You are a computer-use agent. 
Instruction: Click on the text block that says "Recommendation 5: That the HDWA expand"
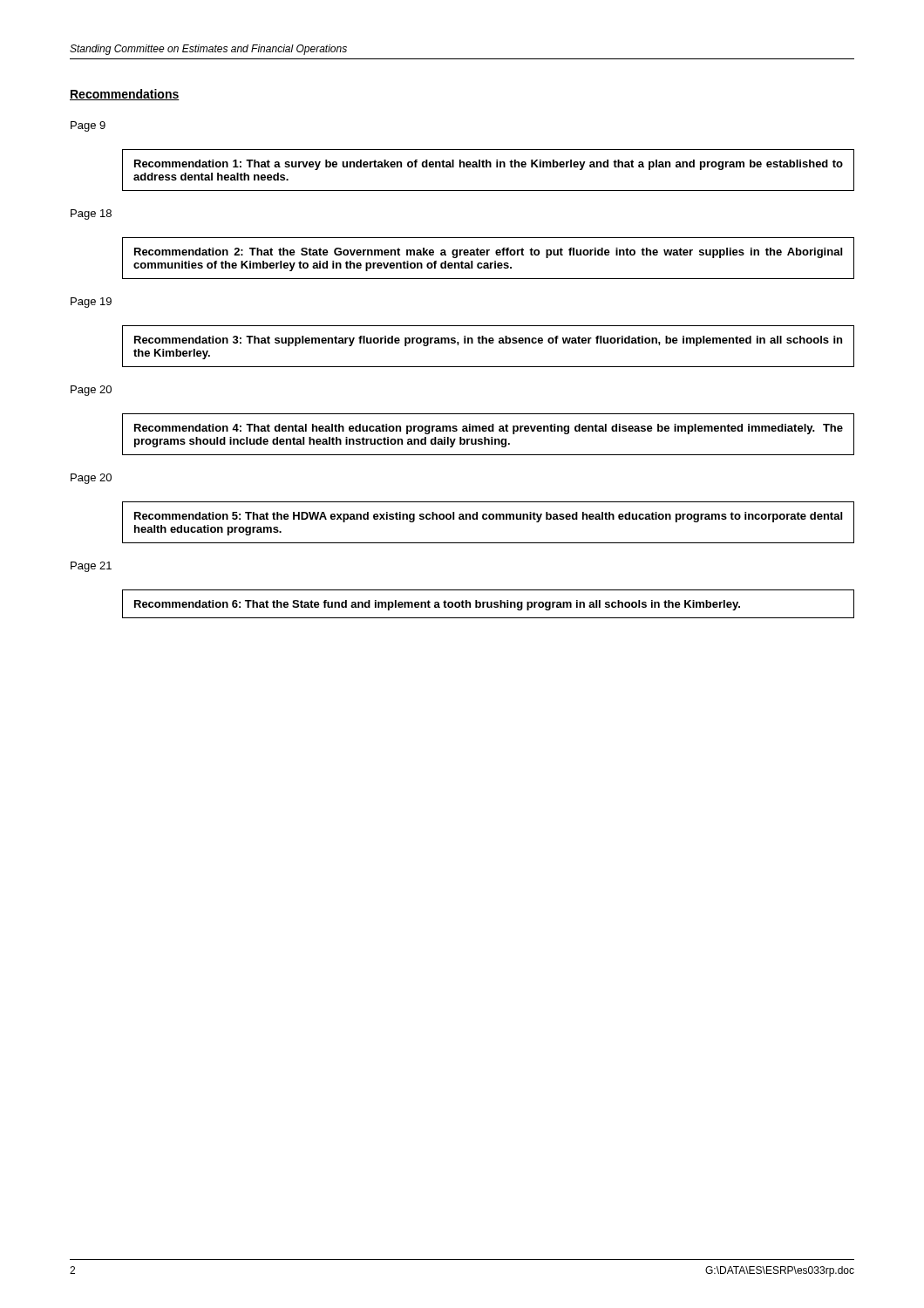click(x=488, y=522)
